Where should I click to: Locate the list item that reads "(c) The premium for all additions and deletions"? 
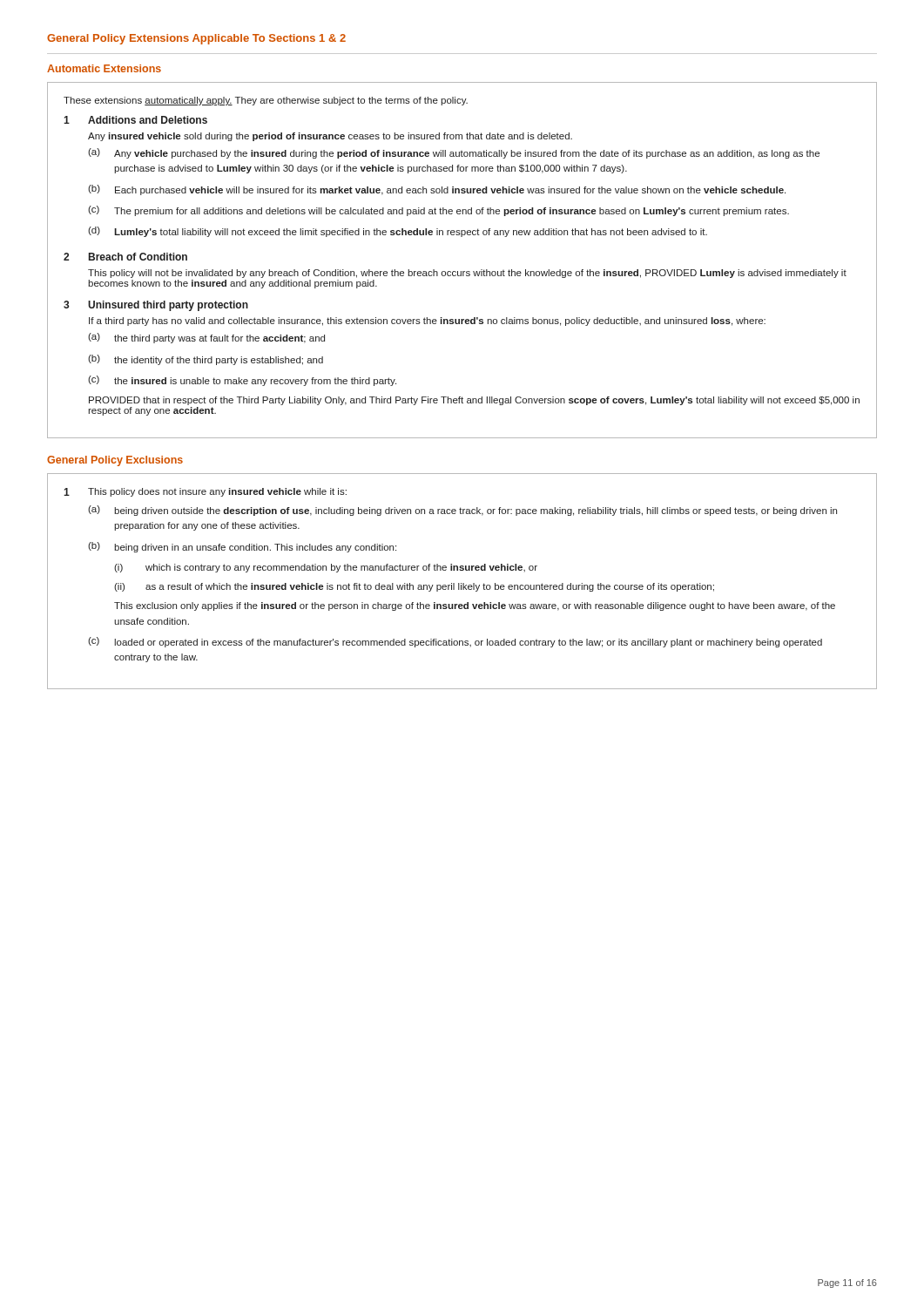click(x=474, y=211)
